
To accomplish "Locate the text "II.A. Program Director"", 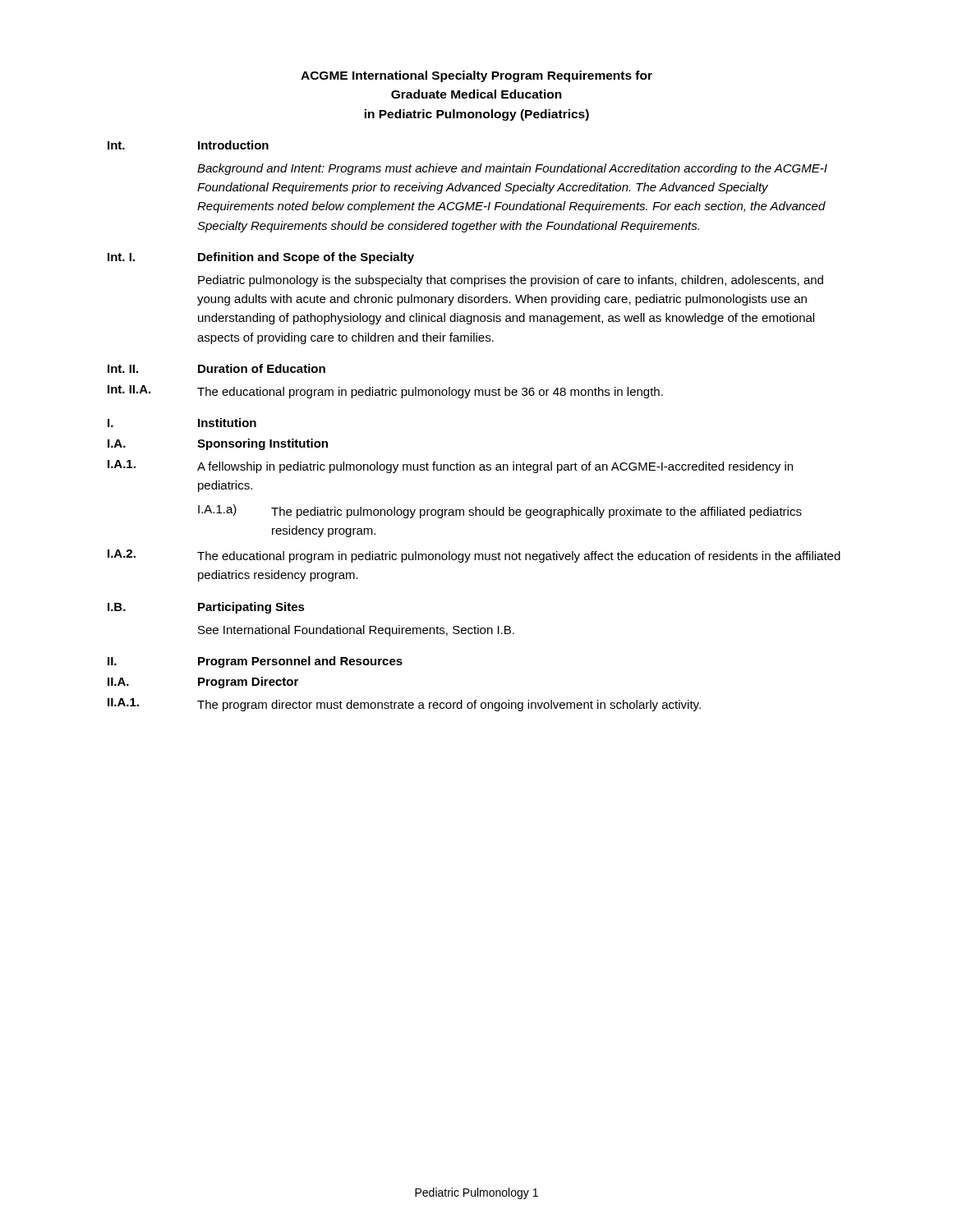I will [203, 683].
